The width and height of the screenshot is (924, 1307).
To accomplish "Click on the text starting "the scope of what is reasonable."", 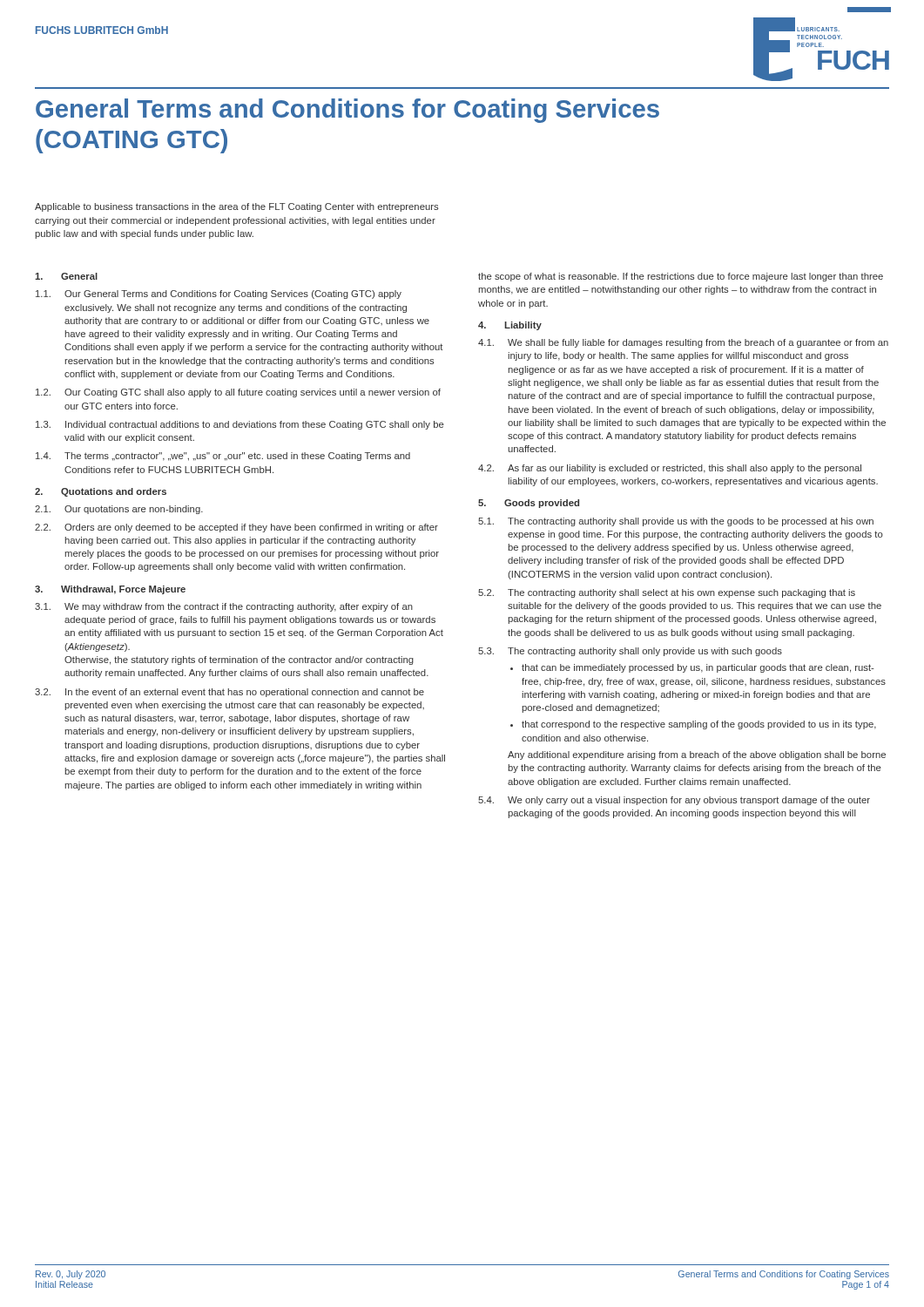I will 681,290.
